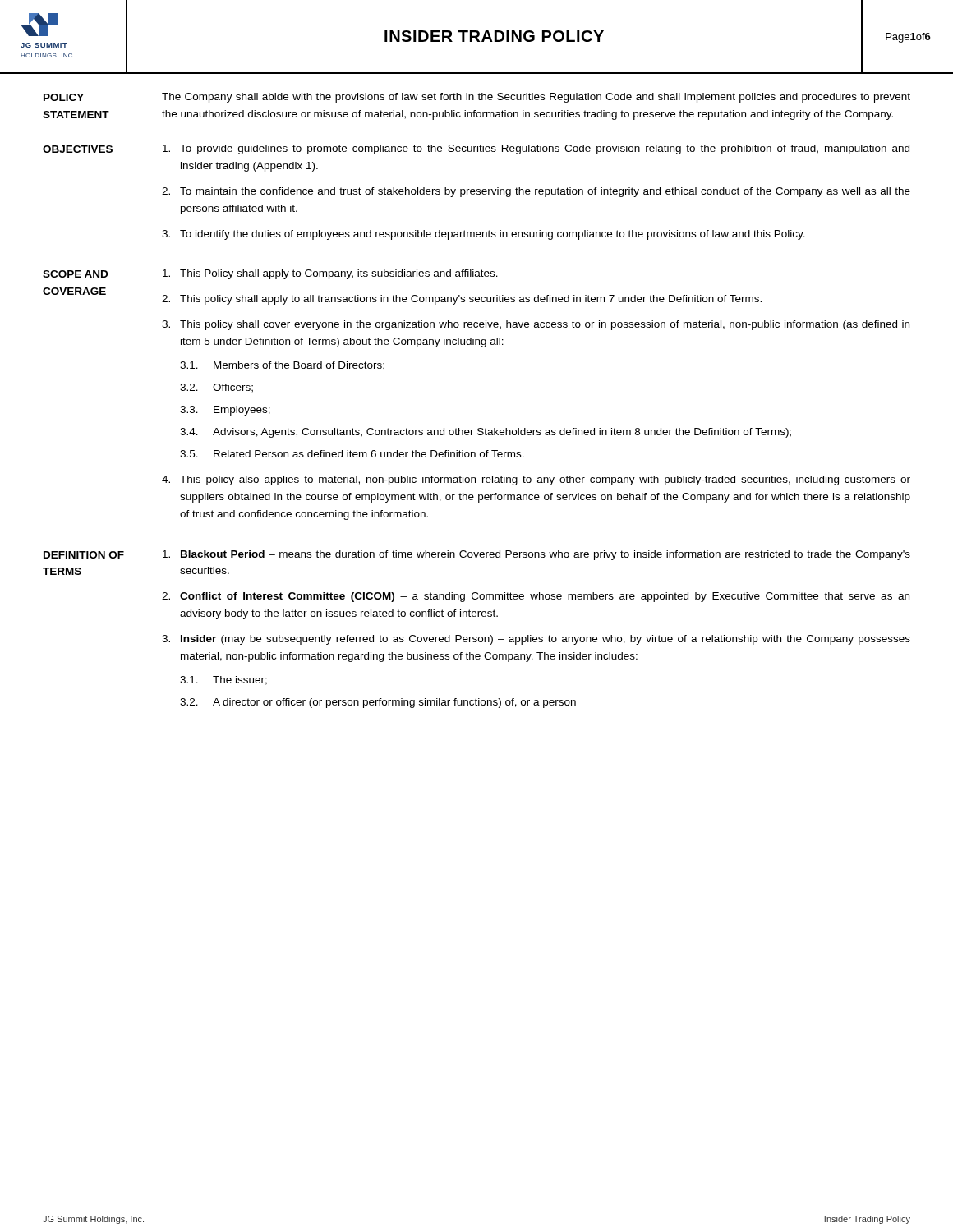953x1232 pixels.
Task: Point to the region starting "2. Conflict of Interest Committee (CICOM) –"
Action: click(536, 606)
